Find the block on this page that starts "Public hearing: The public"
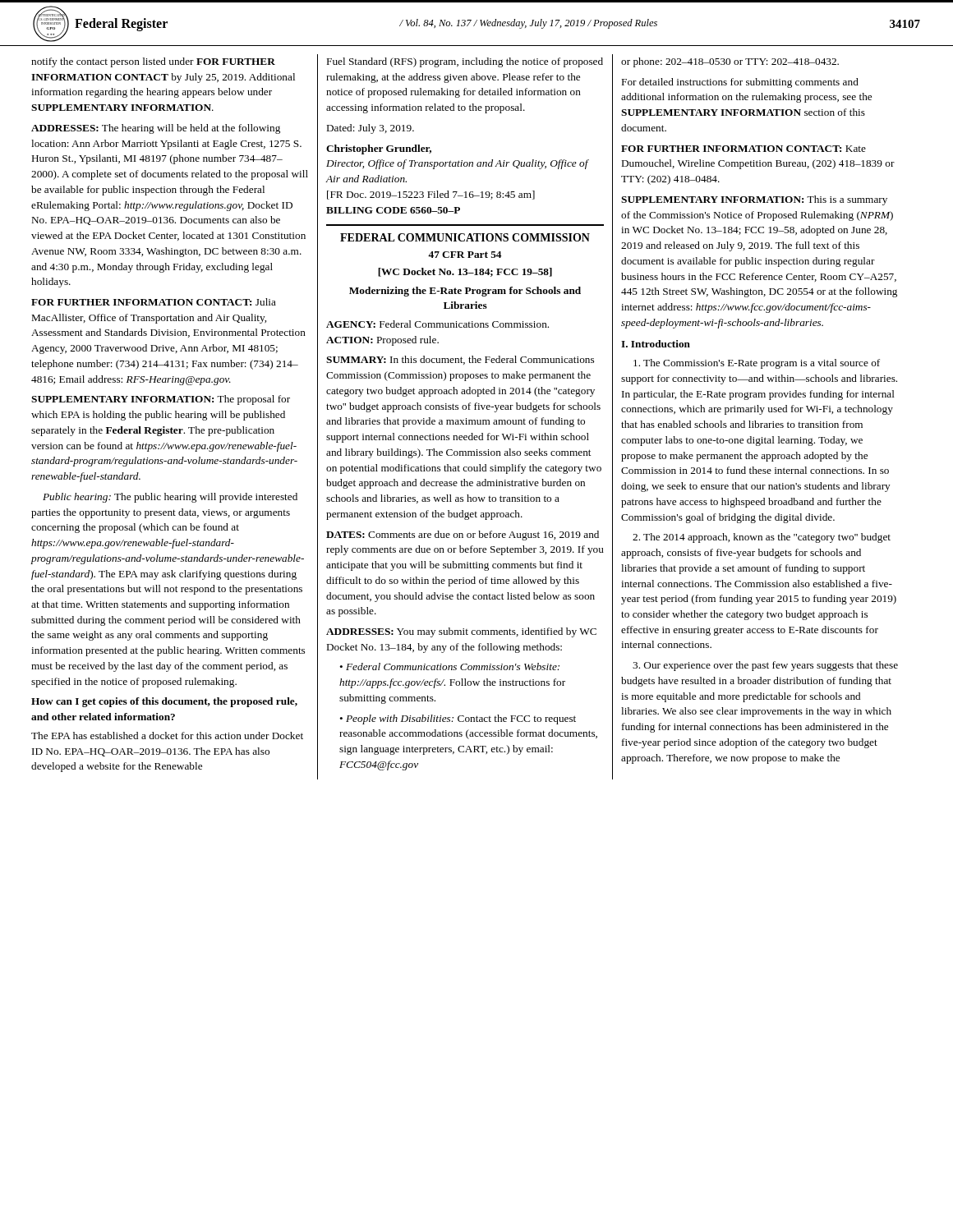The width and height of the screenshot is (953, 1232). click(170, 589)
